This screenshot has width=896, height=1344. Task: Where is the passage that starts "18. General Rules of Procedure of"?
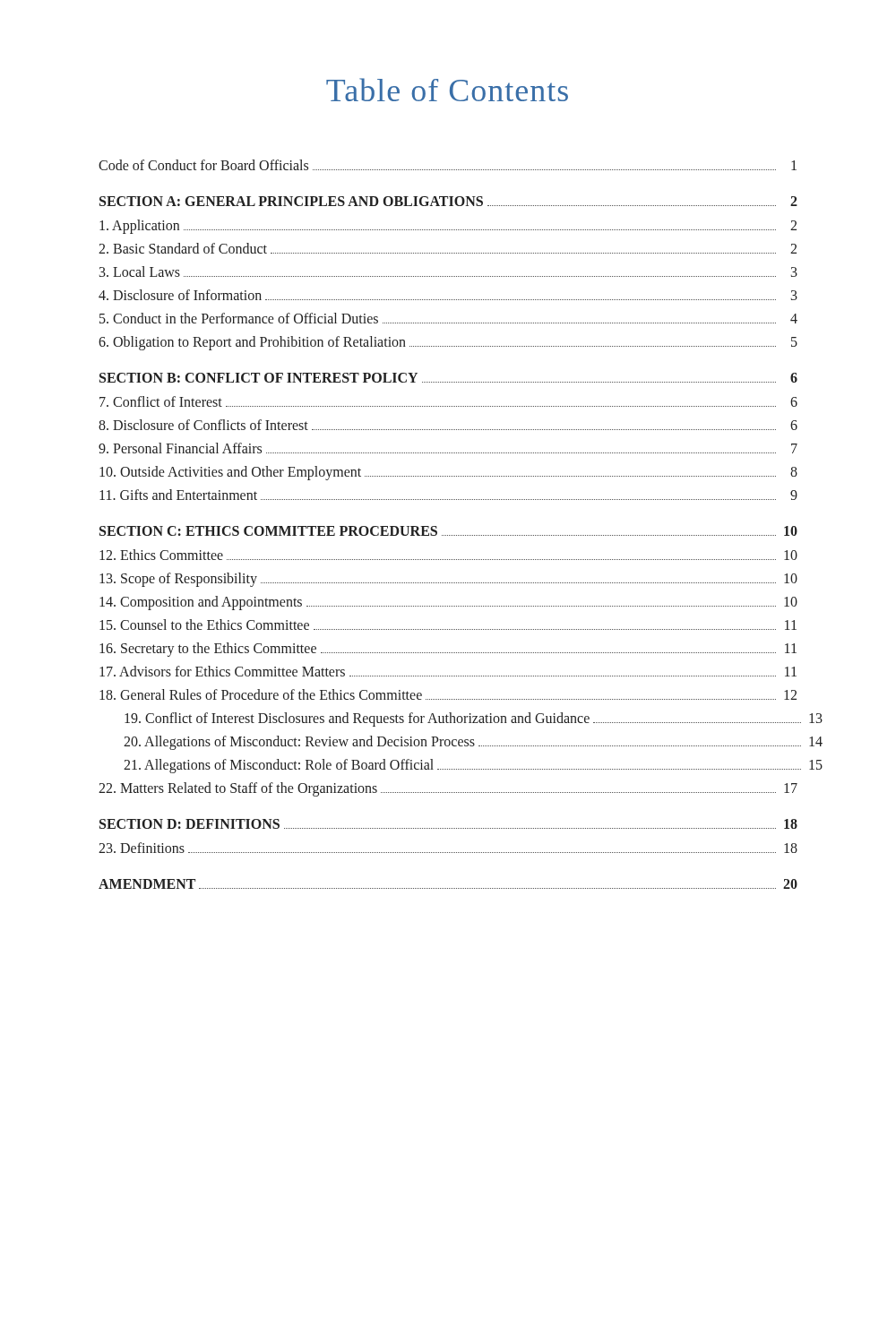coord(448,695)
